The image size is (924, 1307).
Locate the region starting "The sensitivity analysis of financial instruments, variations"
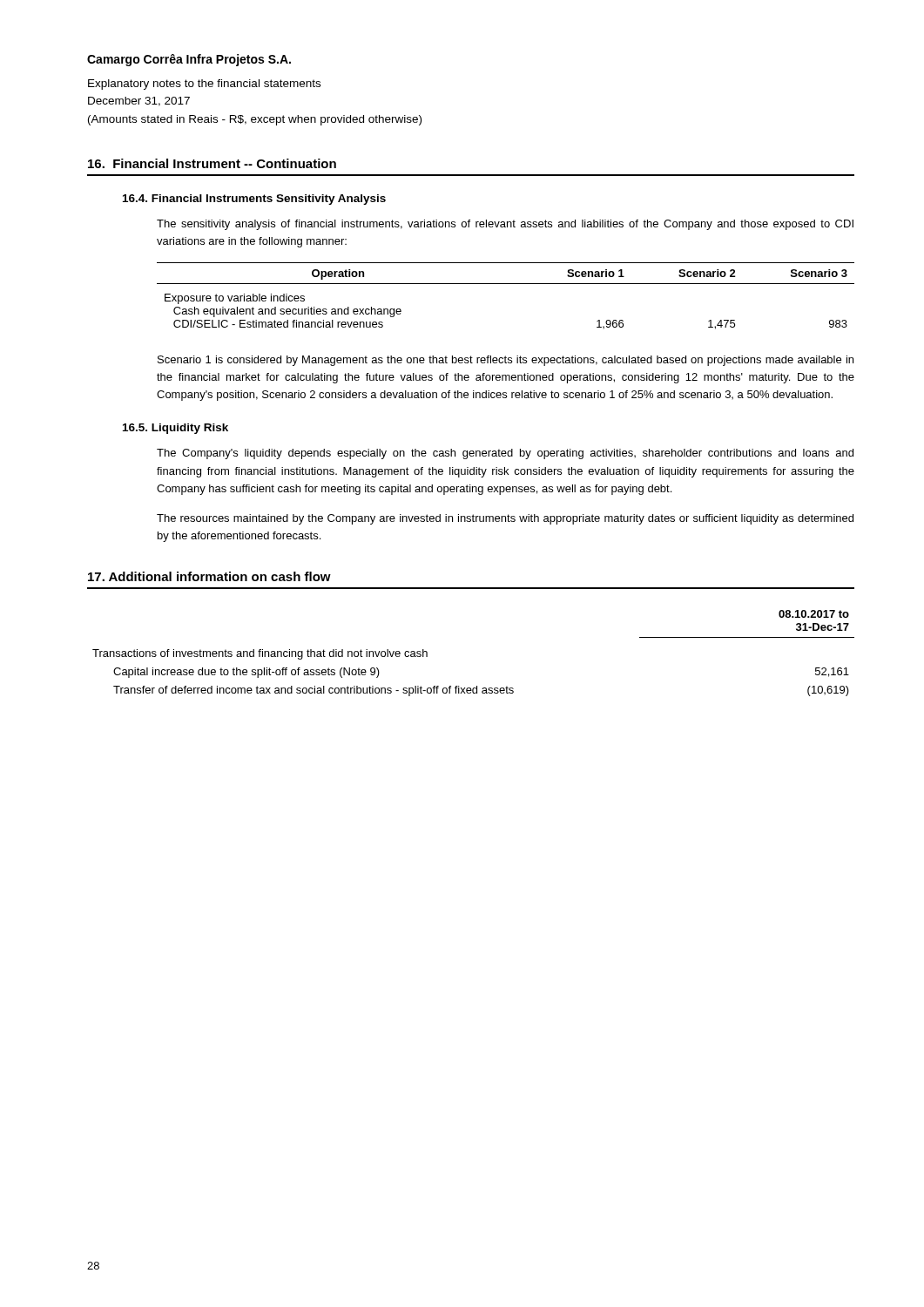point(506,232)
